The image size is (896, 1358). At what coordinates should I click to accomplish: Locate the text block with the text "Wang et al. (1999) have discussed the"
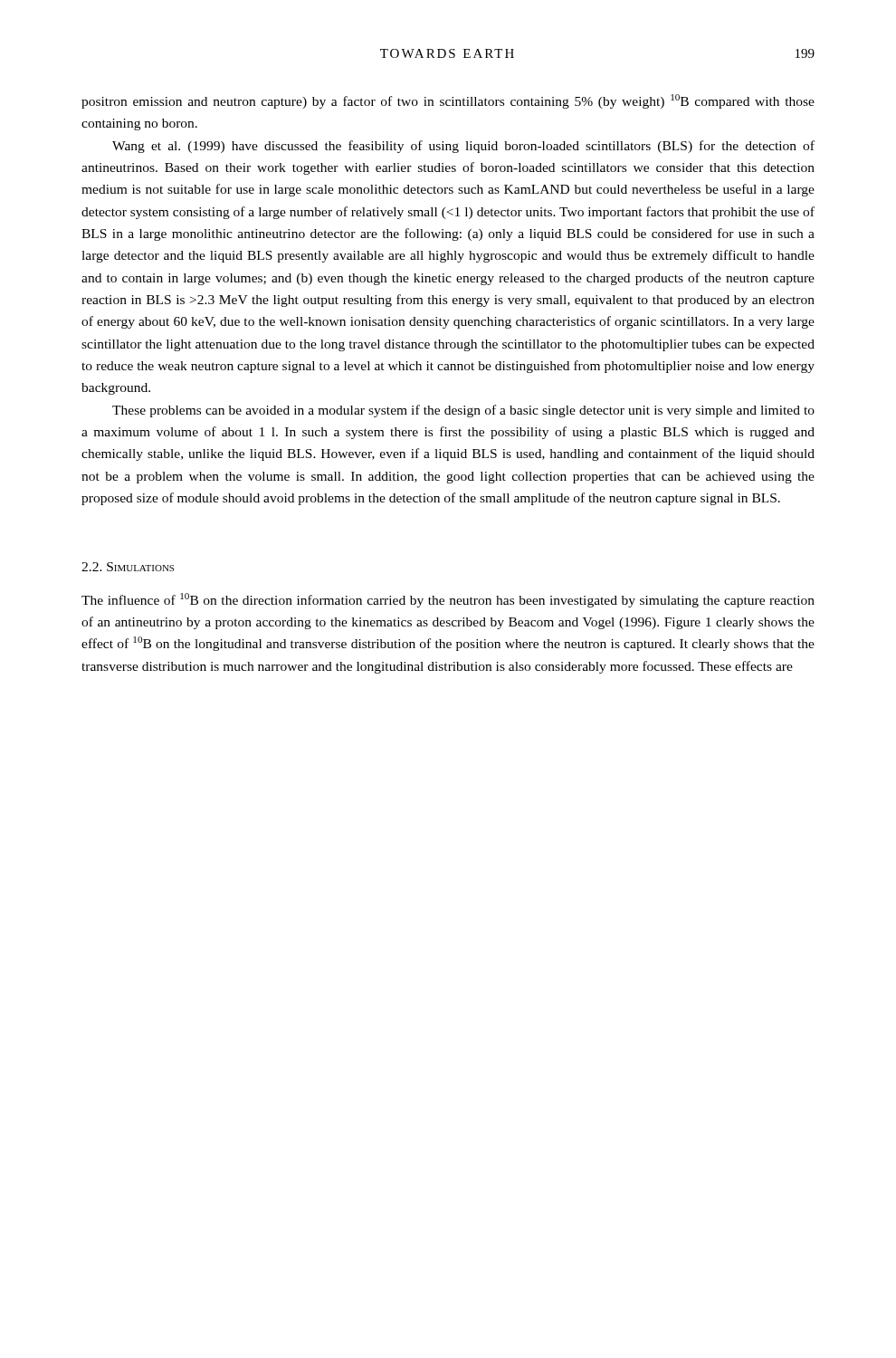click(448, 267)
